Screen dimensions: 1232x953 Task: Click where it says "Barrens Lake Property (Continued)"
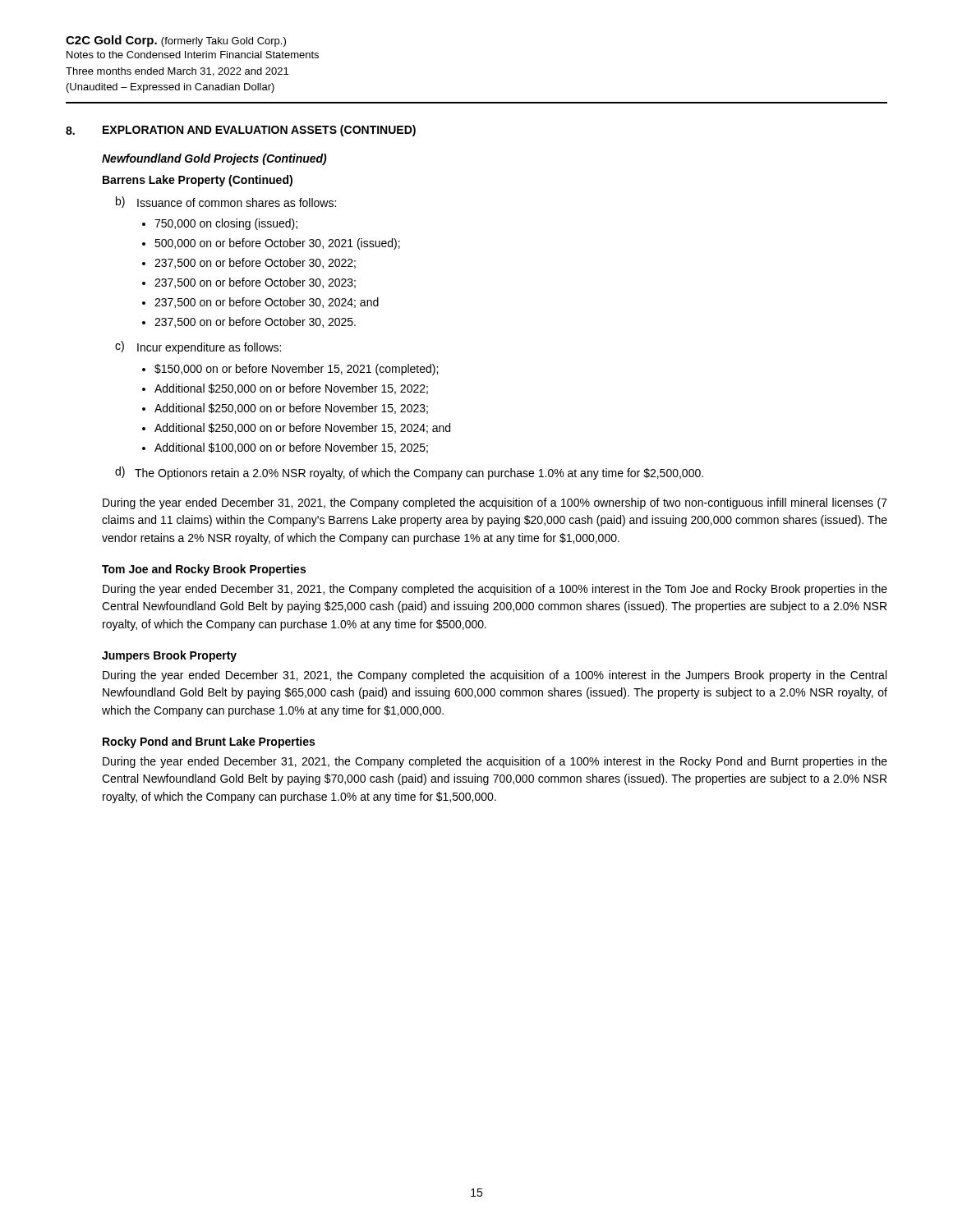[x=197, y=179]
